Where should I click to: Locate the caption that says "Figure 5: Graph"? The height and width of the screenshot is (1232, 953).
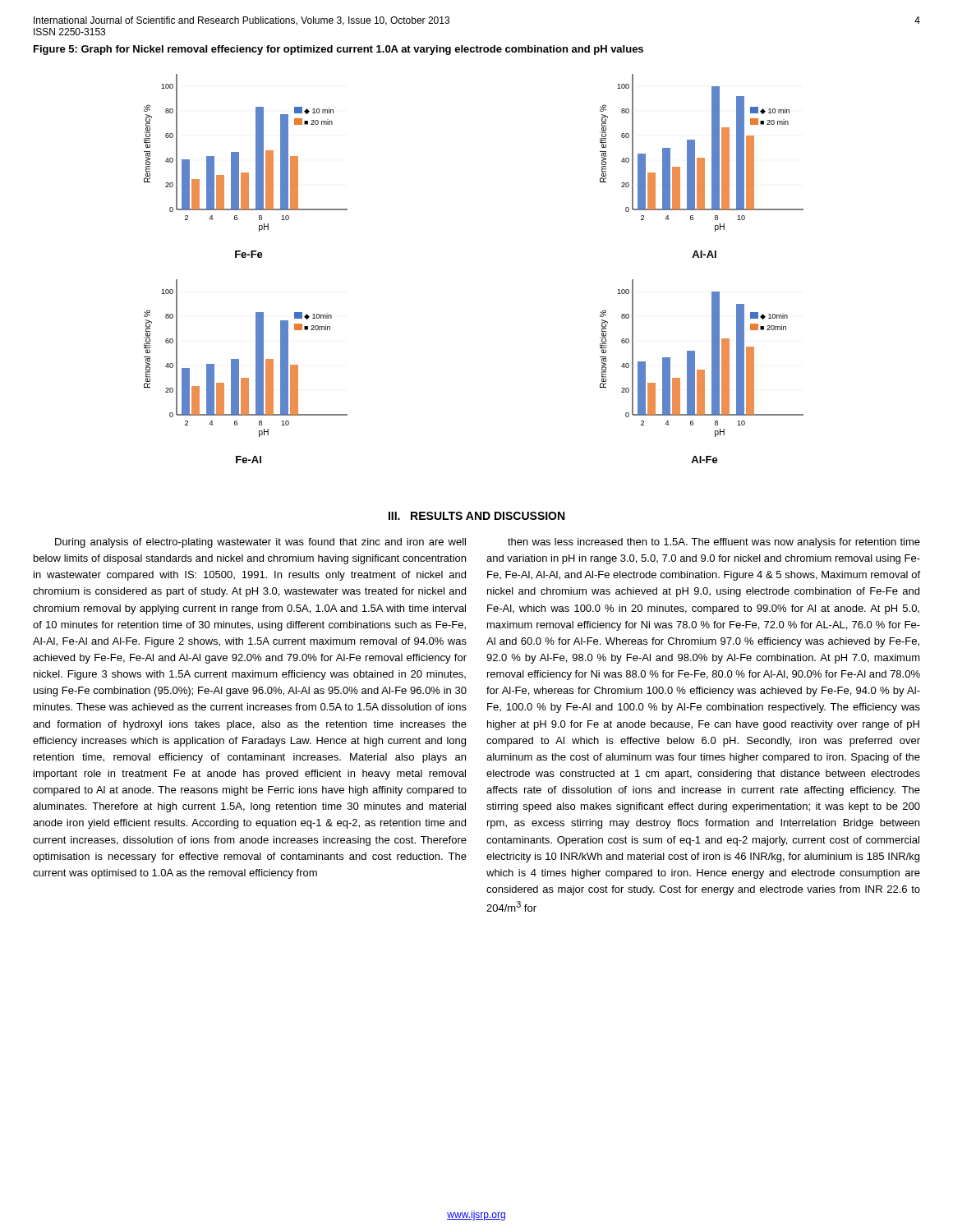[x=338, y=49]
